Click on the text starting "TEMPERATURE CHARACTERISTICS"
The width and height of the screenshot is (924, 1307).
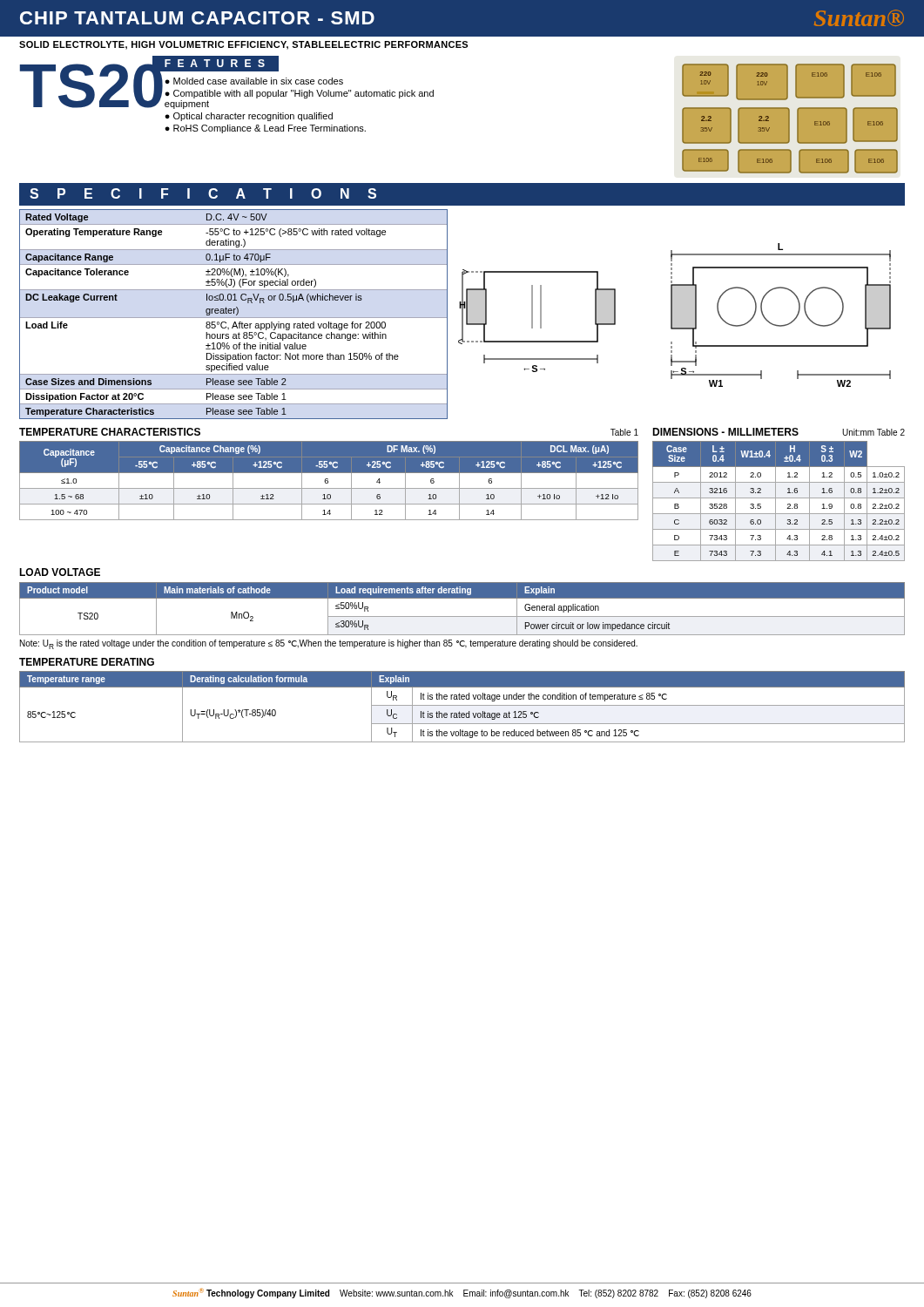(x=110, y=432)
